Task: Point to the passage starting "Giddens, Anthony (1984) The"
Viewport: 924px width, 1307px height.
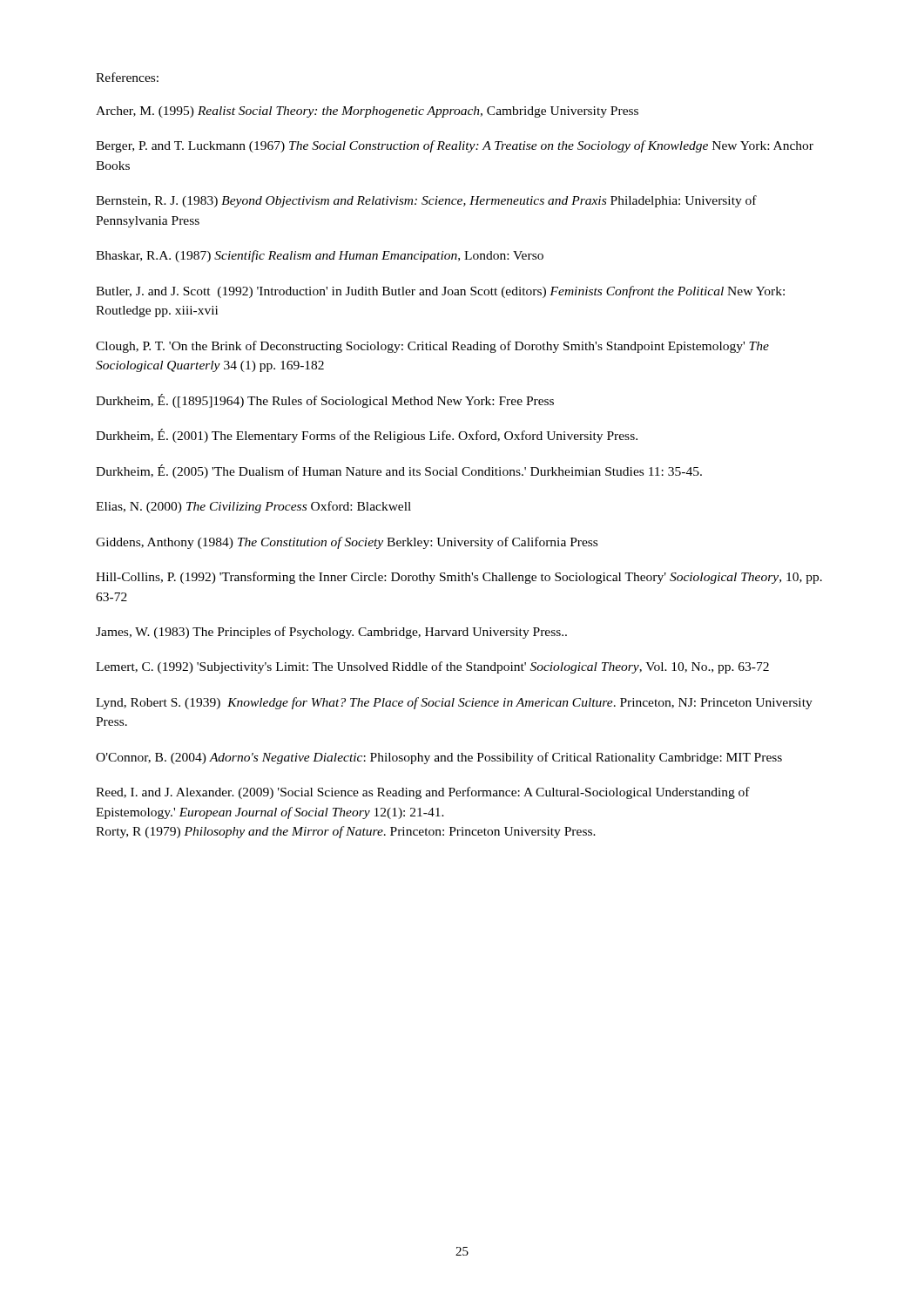Action: [x=347, y=541]
